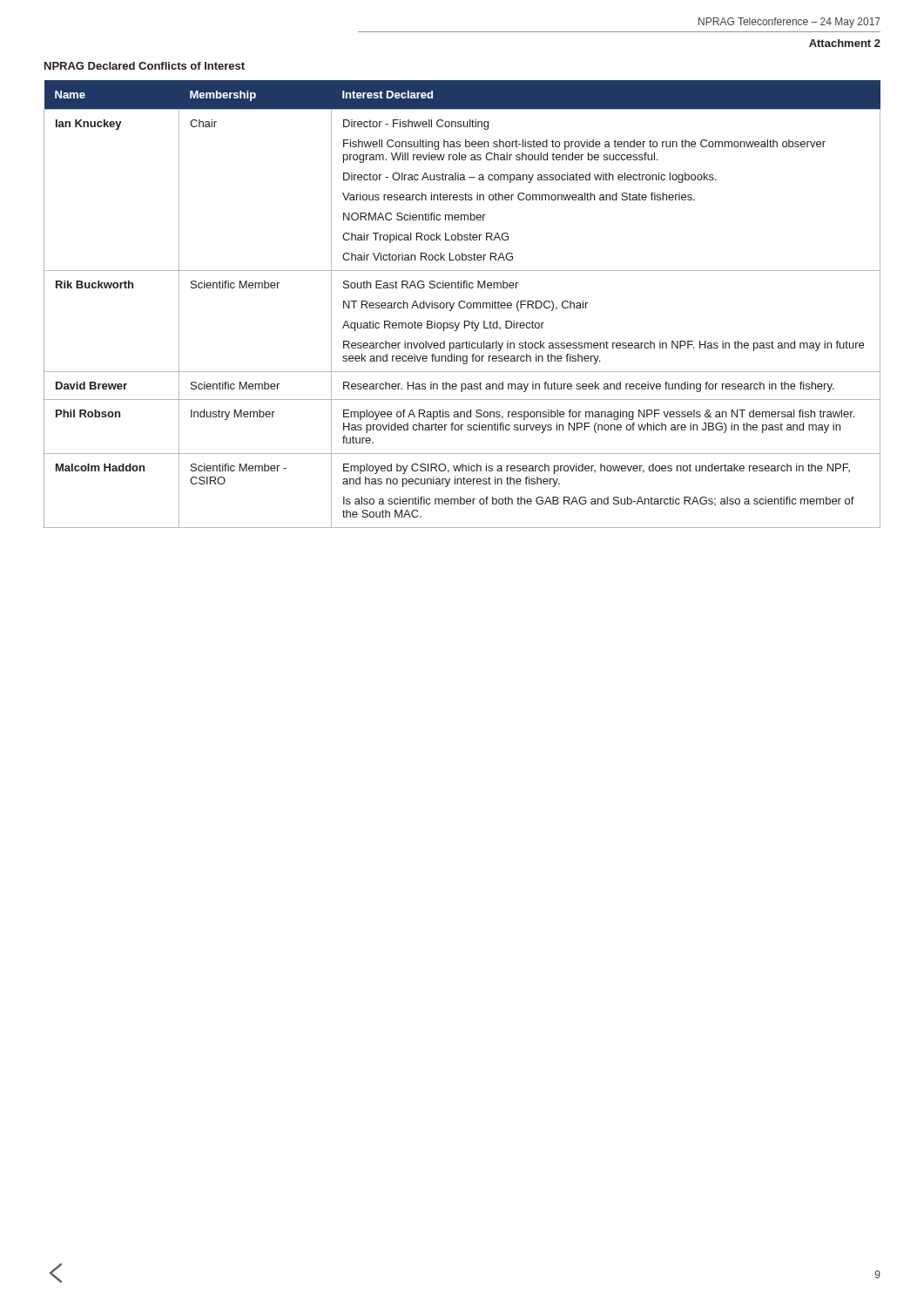This screenshot has height=1307, width=924.
Task: Locate the section header that reads "NPRAG Declared Conflicts of Interest"
Action: (144, 66)
